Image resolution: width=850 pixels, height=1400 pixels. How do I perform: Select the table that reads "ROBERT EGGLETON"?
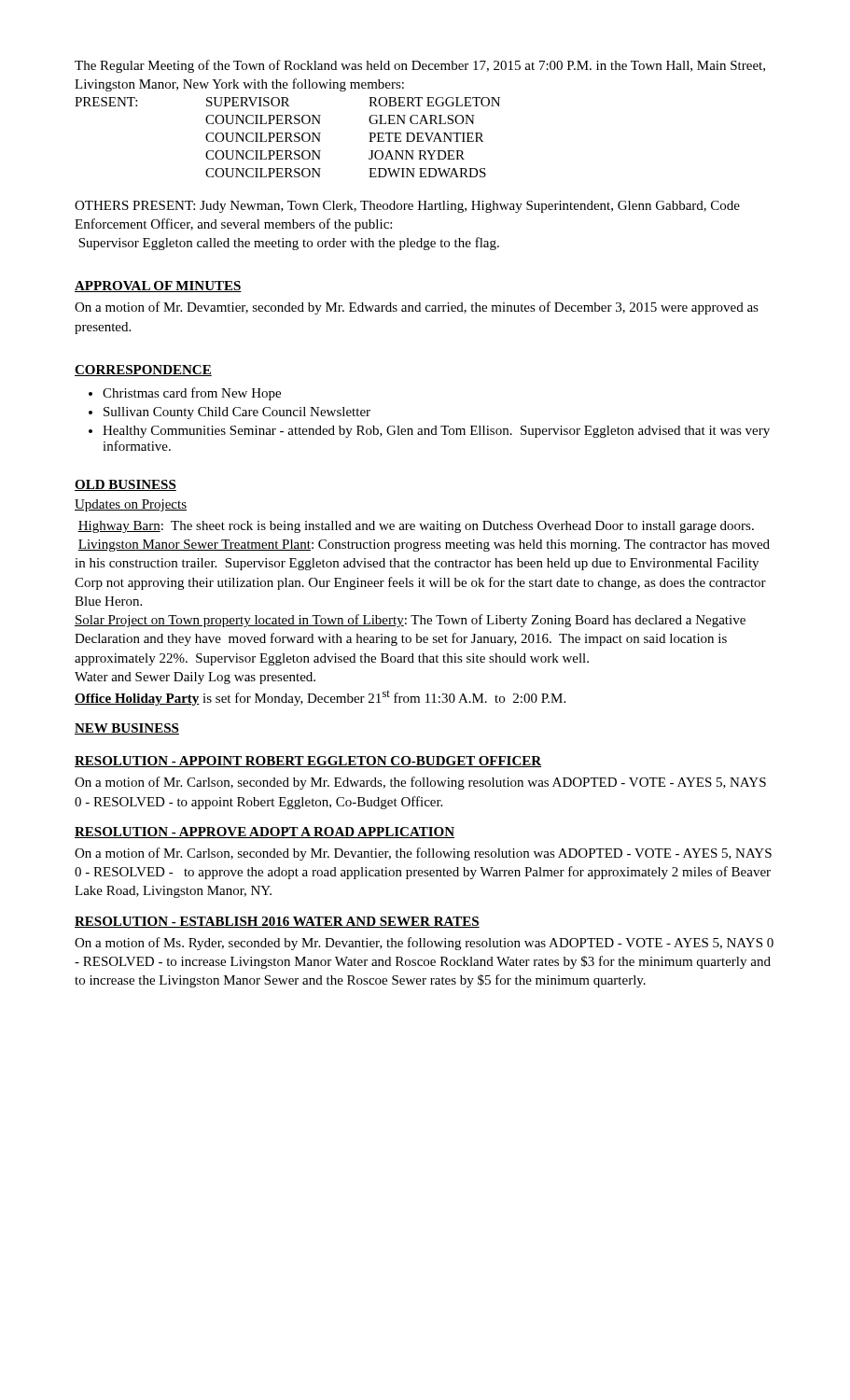[x=425, y=138]
